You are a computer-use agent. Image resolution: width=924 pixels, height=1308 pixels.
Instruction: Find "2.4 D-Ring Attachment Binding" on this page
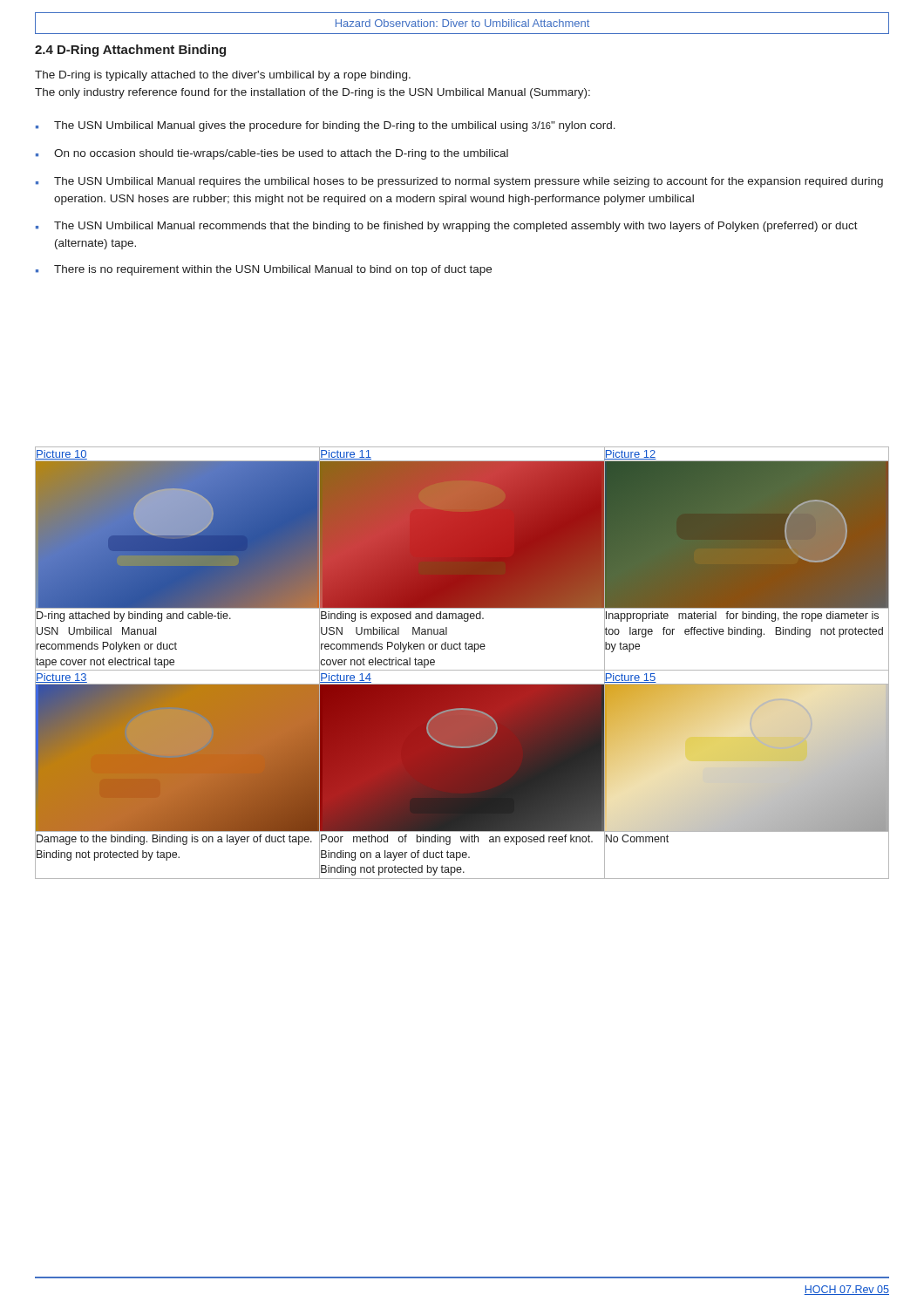coord(131,49)
